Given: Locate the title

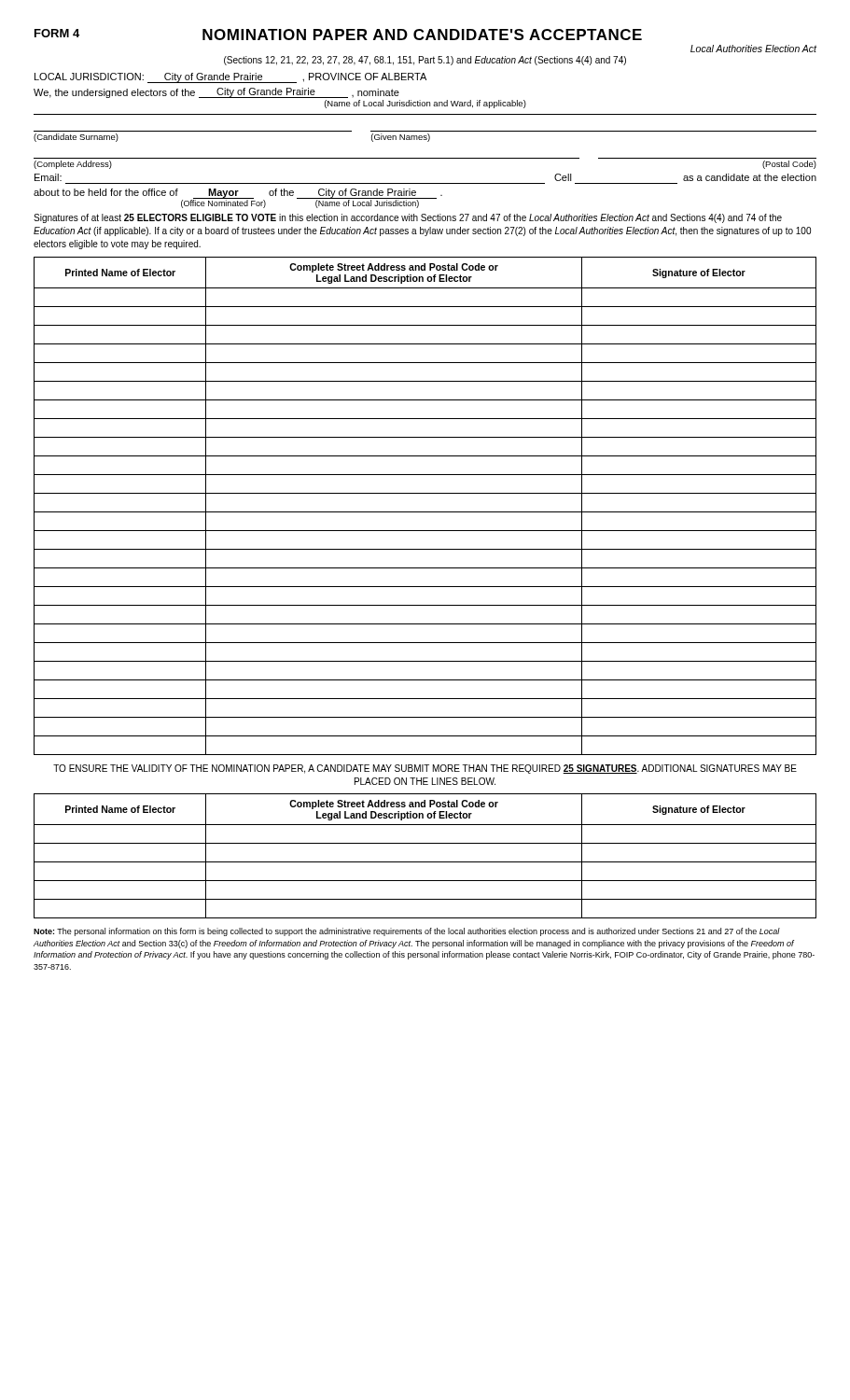Looking at the screenshot, I should [399, 35].
